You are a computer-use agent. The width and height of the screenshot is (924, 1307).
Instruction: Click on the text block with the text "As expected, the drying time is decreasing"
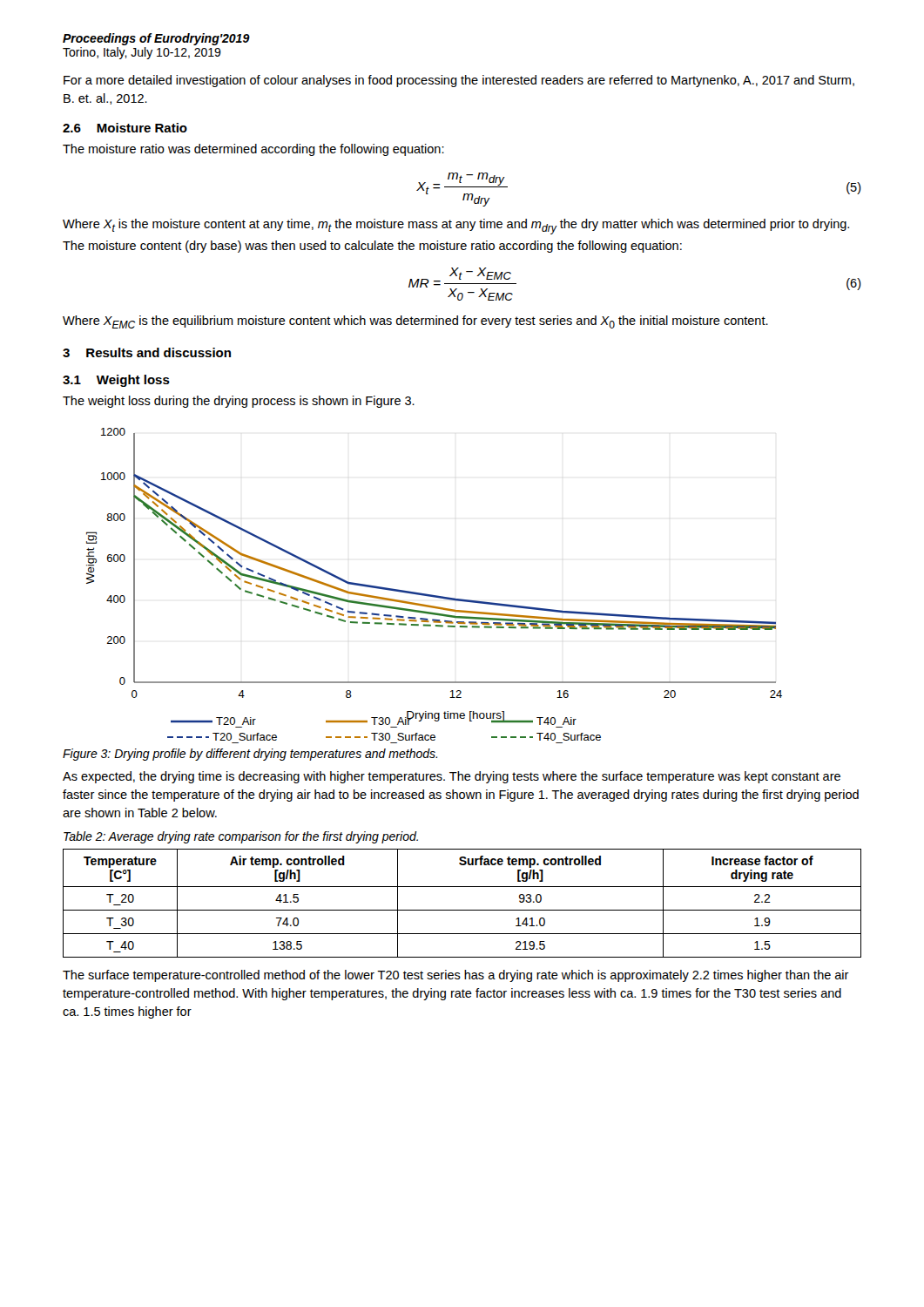(x=462, y=795)
